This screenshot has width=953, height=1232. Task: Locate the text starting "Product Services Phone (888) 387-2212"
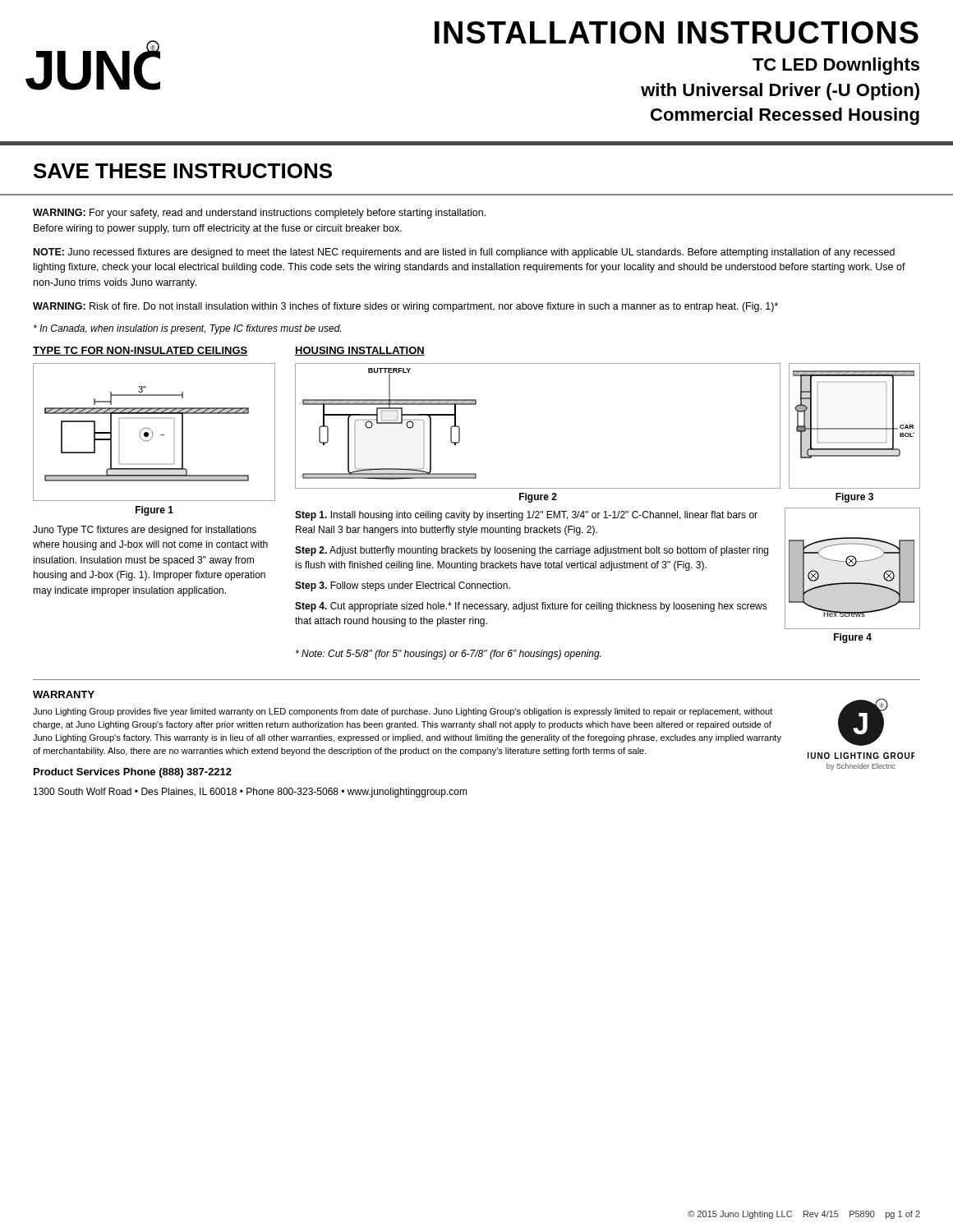coord(132,772)
